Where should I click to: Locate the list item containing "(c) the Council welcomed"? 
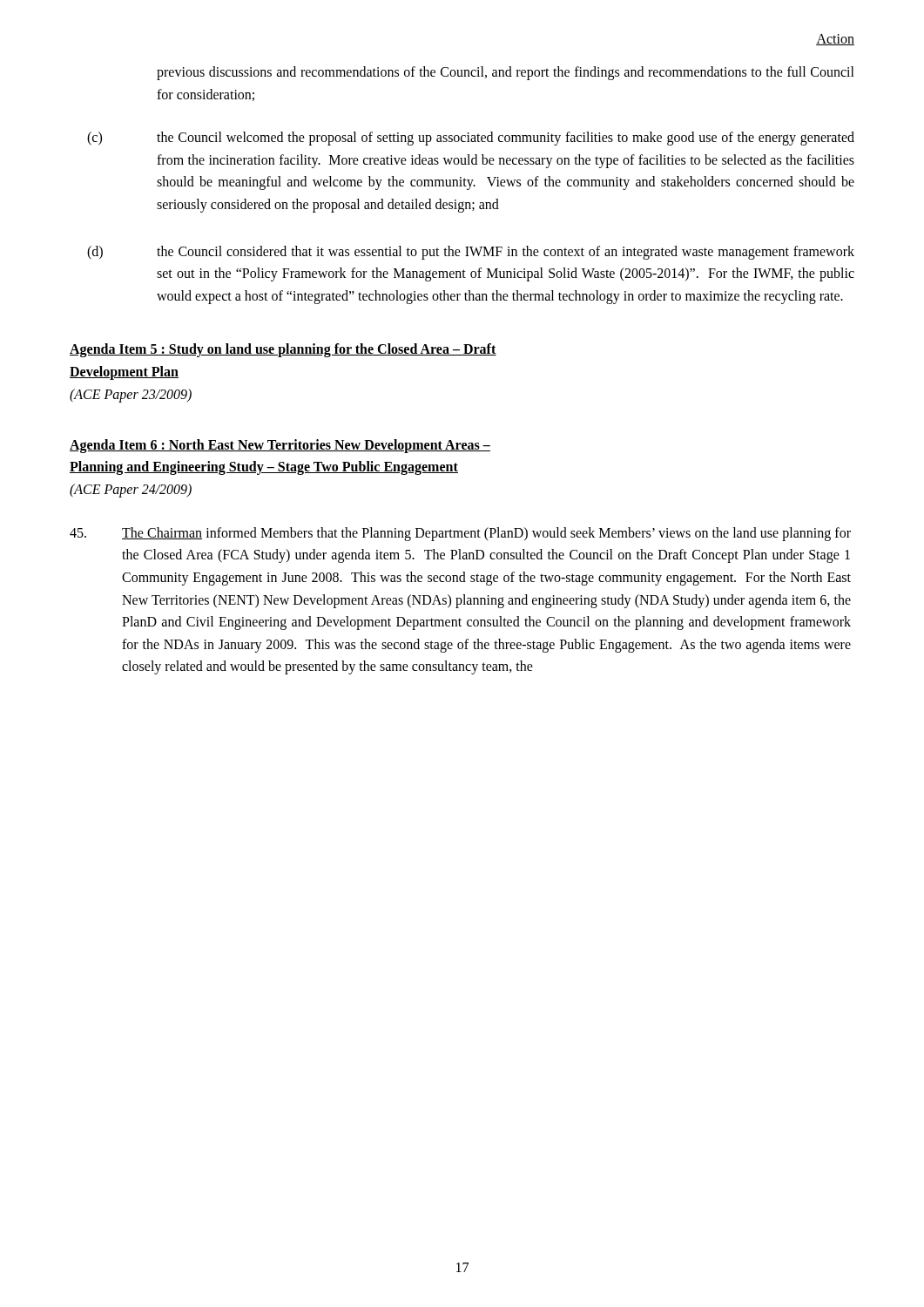point(462,171)
